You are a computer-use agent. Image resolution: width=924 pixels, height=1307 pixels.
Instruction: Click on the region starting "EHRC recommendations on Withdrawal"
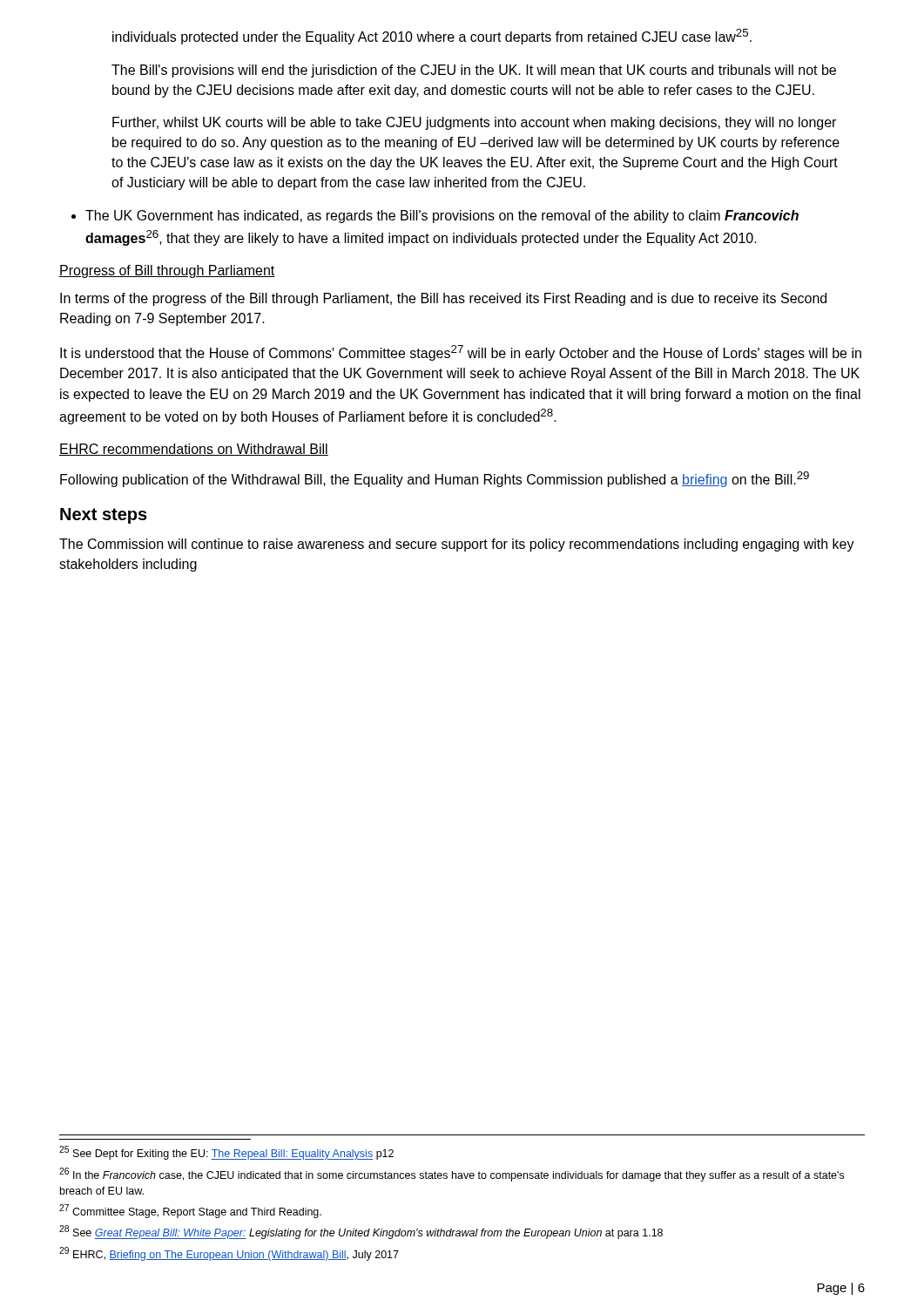pyautogui.click(x=194, y=450)
